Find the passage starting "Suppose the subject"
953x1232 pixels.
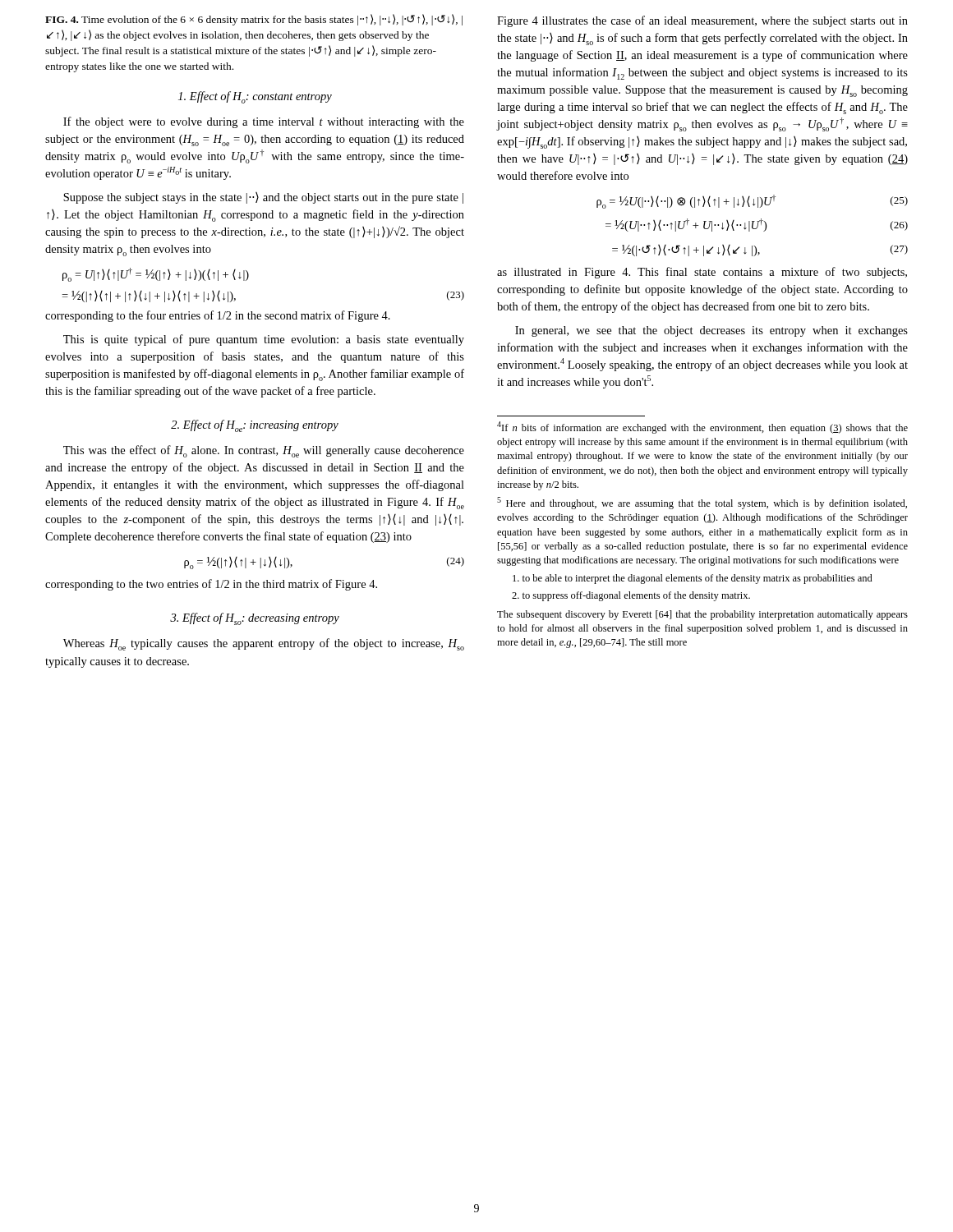(x=255, y=224)
